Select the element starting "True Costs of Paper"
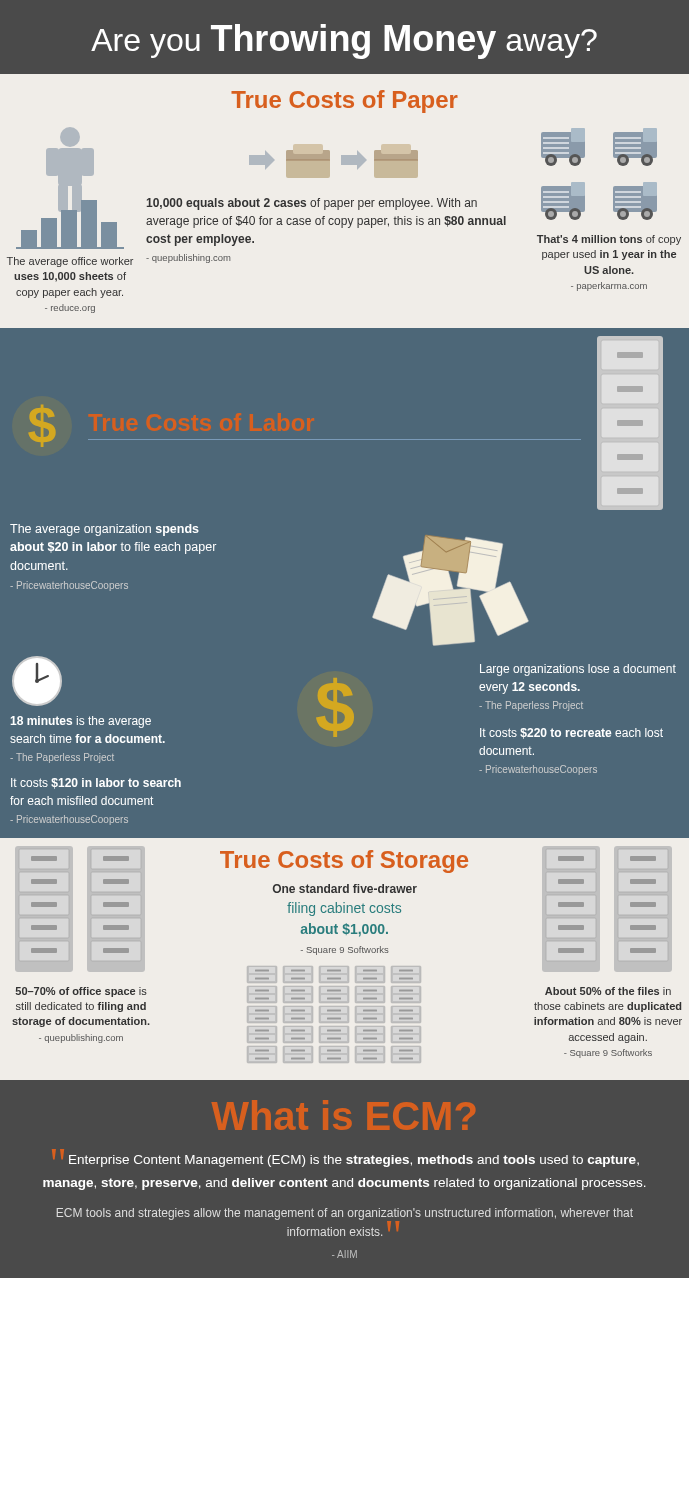Screen dimensions: 1500x689 [344, 99]
